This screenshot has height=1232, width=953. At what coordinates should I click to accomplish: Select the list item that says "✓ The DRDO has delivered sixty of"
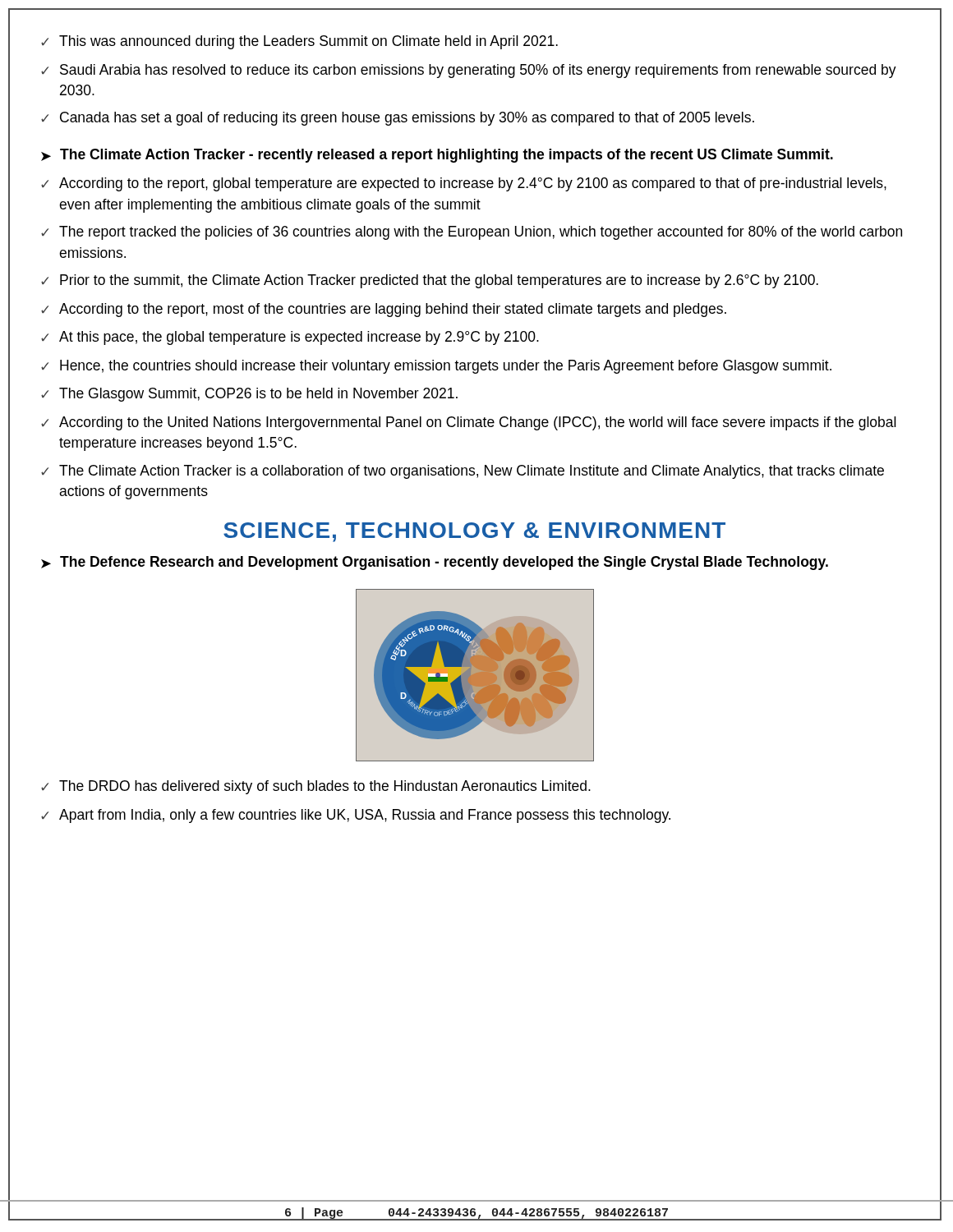point(315,787)
